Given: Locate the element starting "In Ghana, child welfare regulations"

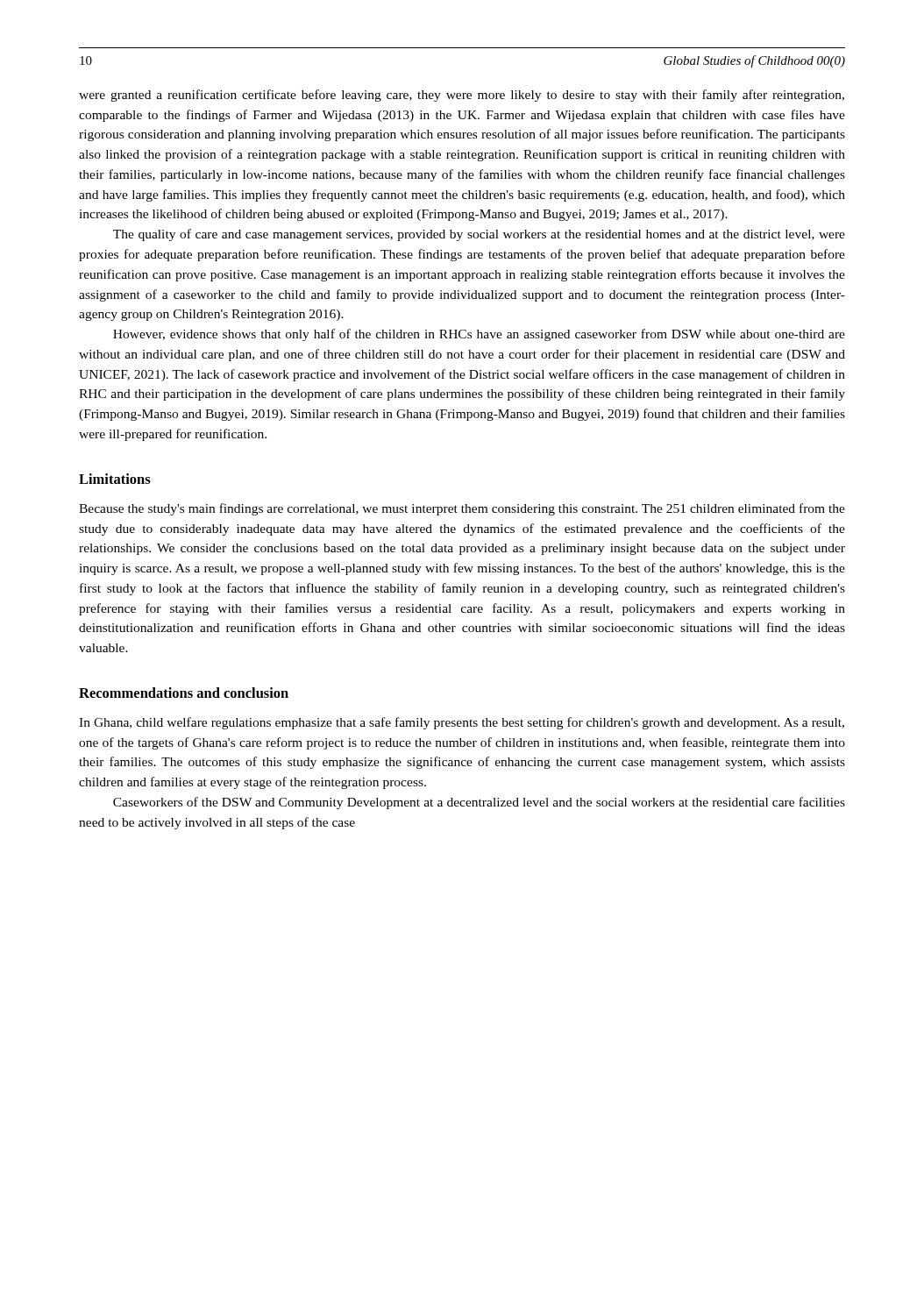Looking at the screenshot, I should (x=462, y=753).
